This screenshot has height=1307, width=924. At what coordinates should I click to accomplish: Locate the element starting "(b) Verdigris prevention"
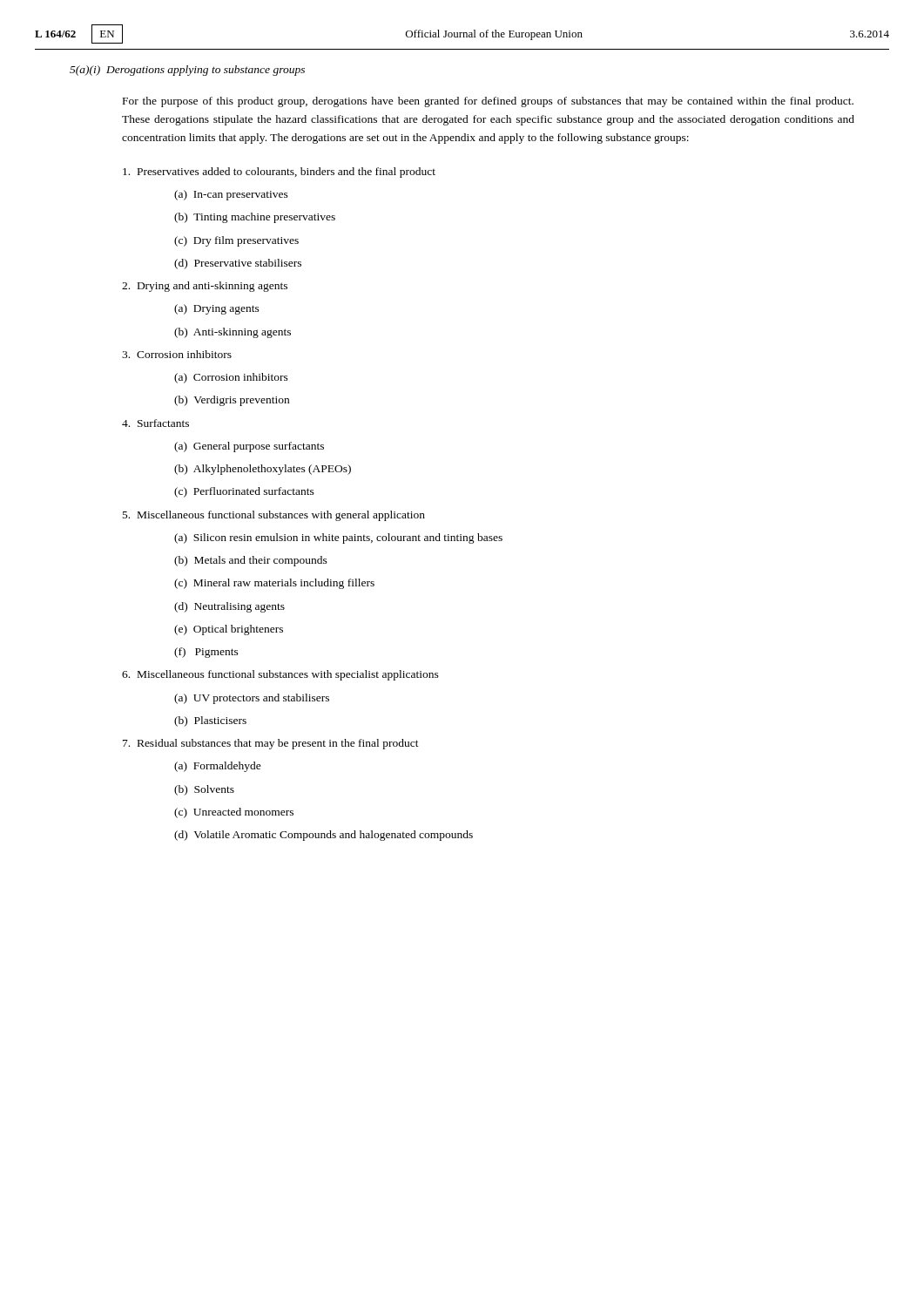pyautogui.click(x=232, y=400)
